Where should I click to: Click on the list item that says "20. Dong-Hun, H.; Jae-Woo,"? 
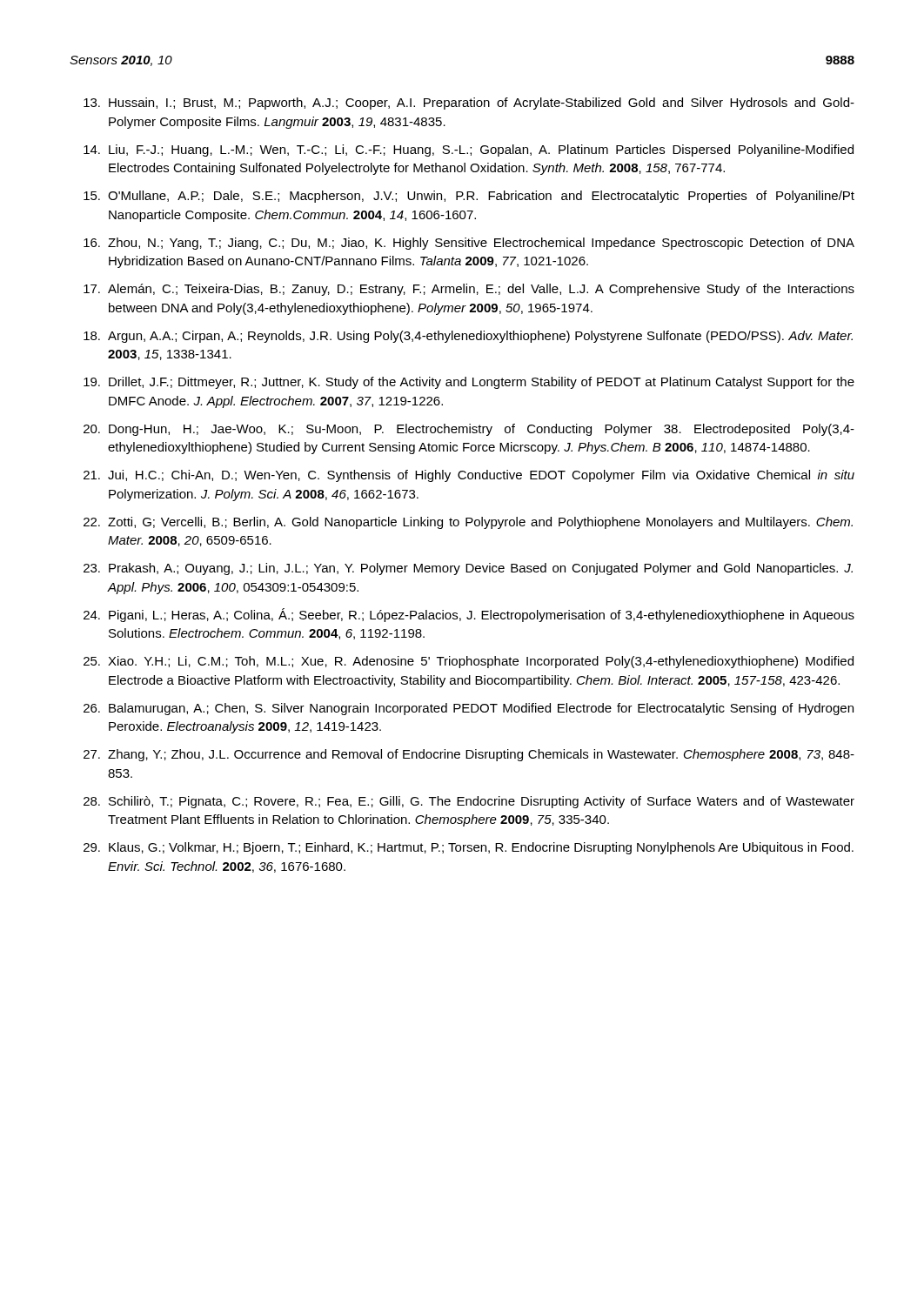pyautogui.click(x=462, y=438)
